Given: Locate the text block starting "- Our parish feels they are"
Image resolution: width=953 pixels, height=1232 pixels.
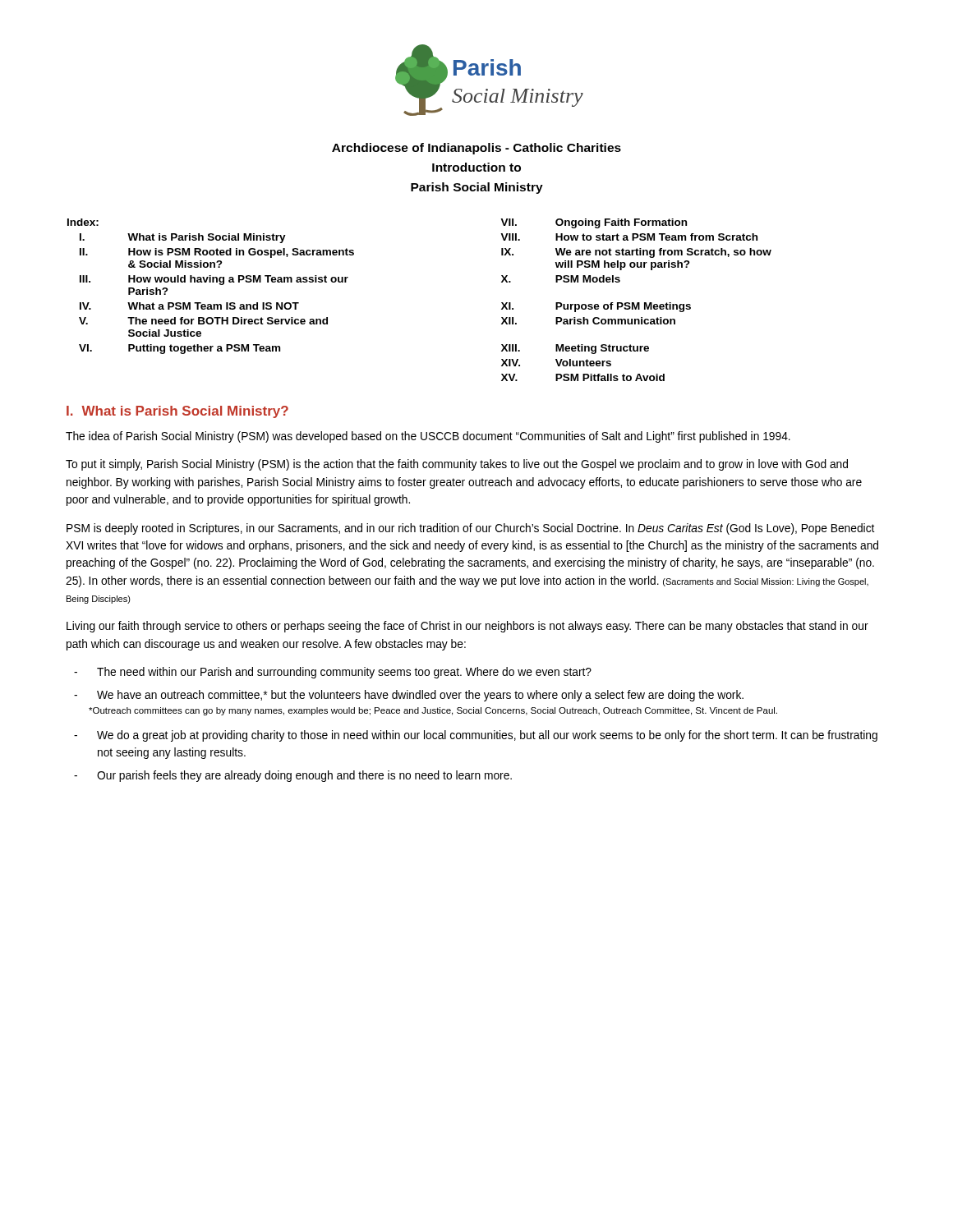Looking at the screenshot, I should (476, 776).
